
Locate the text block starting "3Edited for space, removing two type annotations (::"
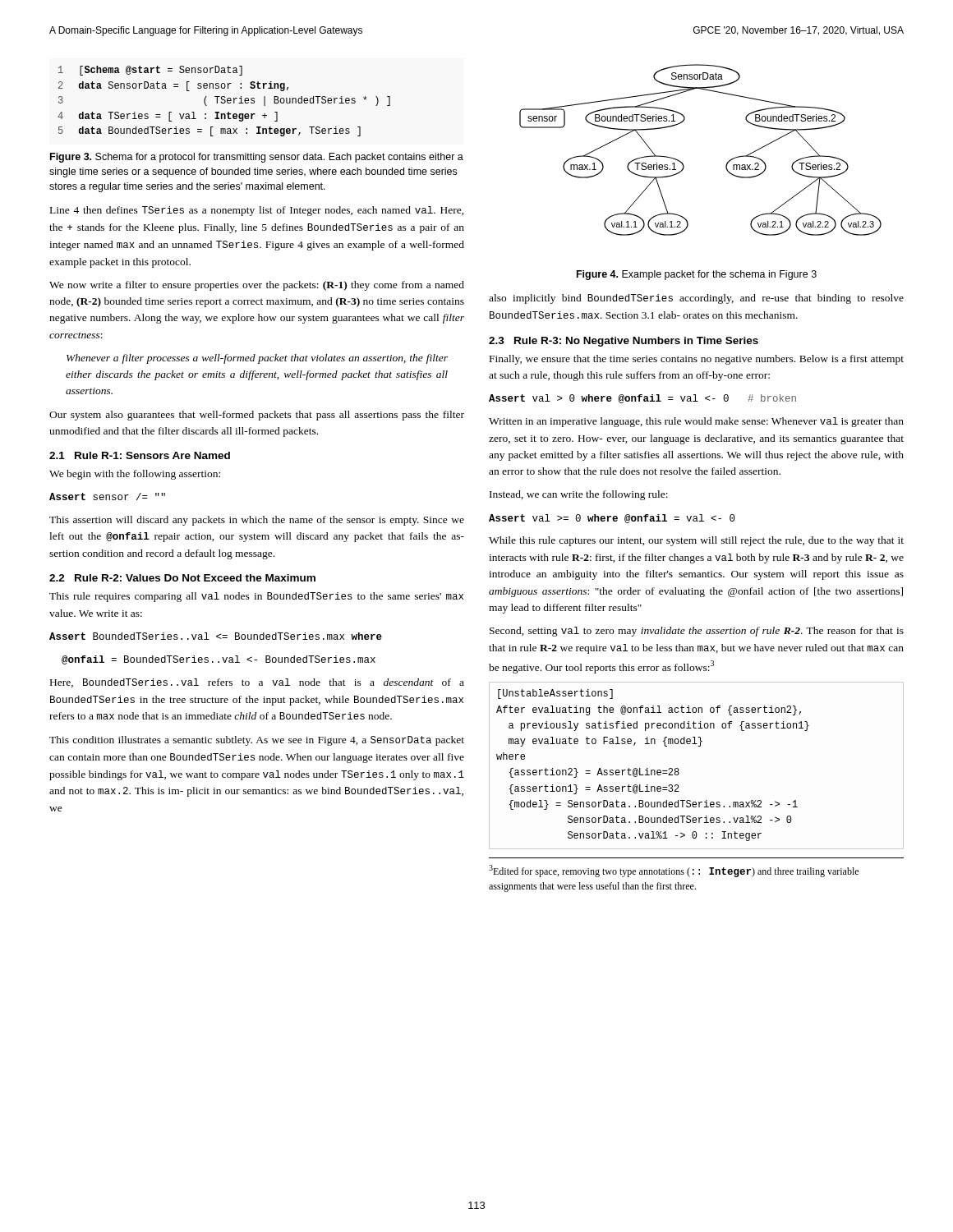point(674,878)
